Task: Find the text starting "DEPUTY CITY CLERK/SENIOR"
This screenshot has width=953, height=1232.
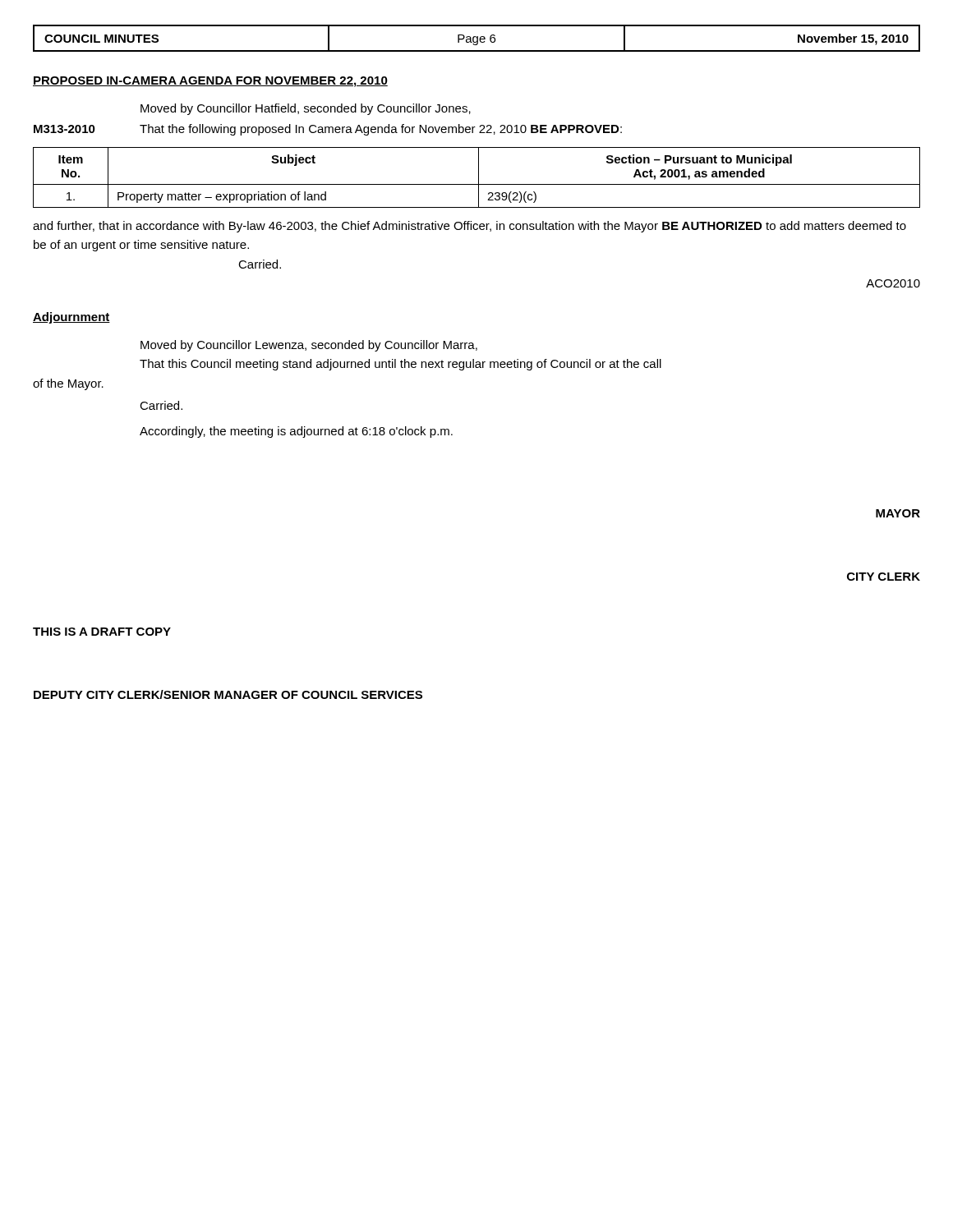Action: pyautogui.click(x=228, y=695)
